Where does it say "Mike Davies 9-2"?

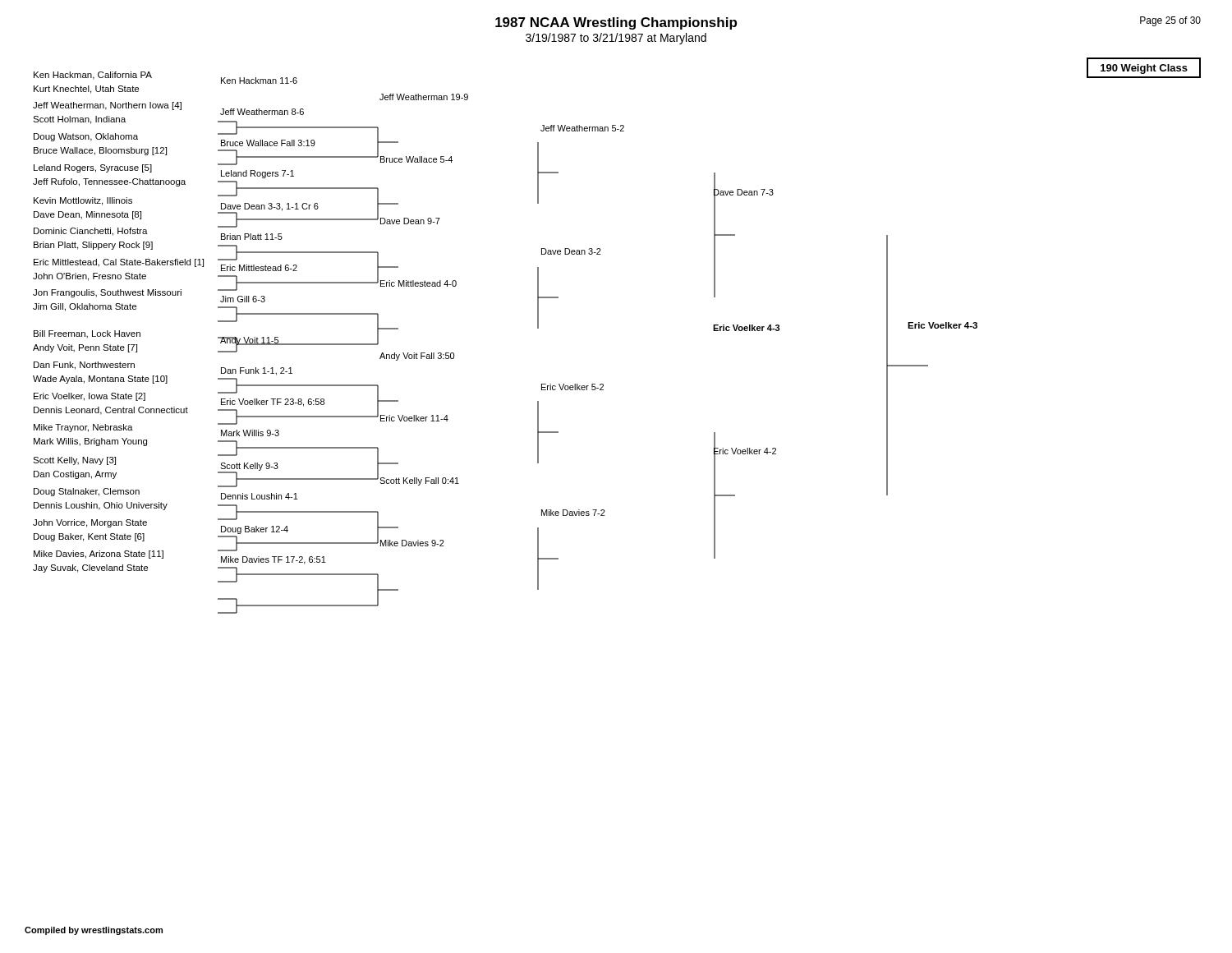[x=412, y=543]
